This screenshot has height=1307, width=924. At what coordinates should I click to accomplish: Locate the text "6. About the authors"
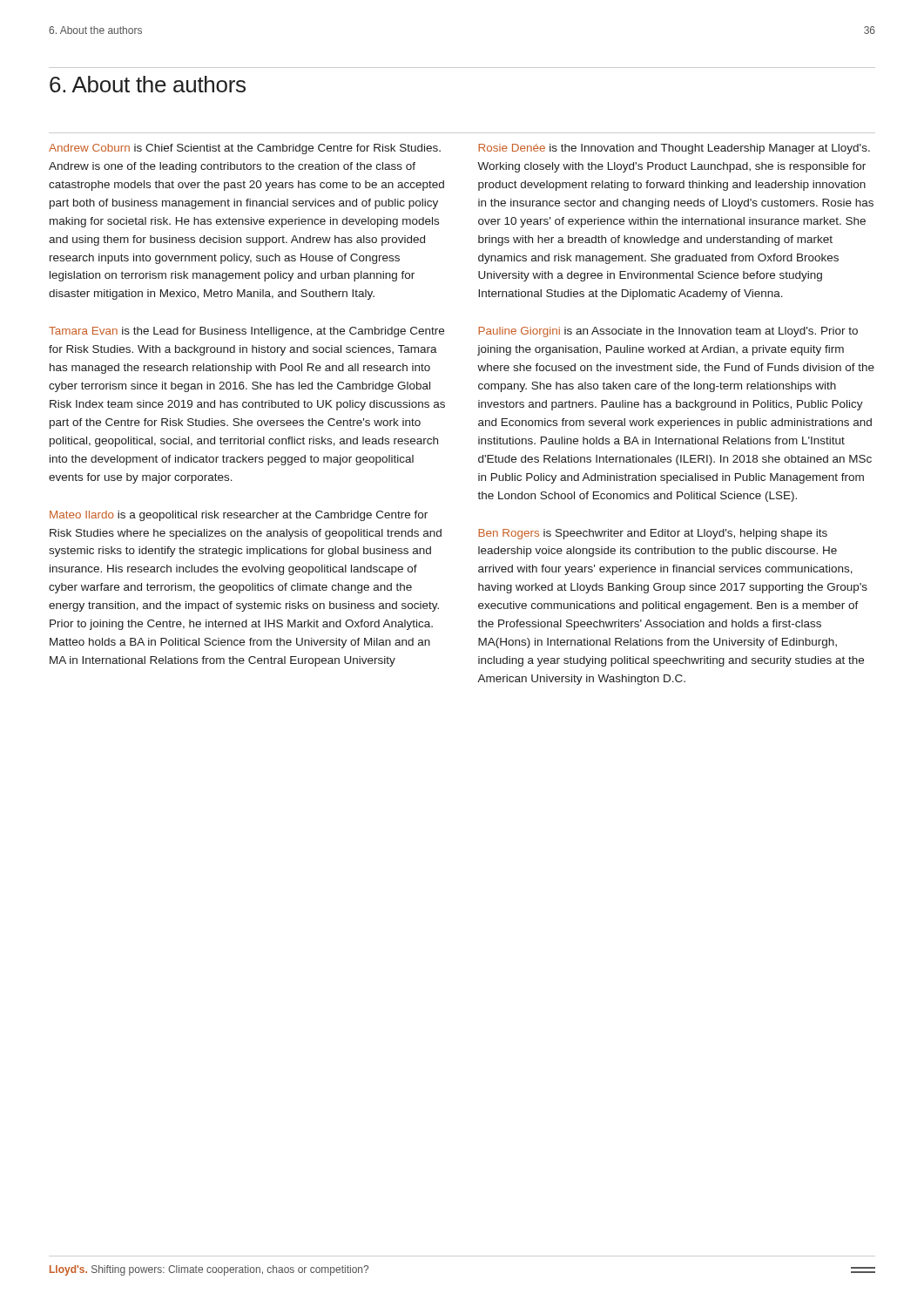point(148,85)
